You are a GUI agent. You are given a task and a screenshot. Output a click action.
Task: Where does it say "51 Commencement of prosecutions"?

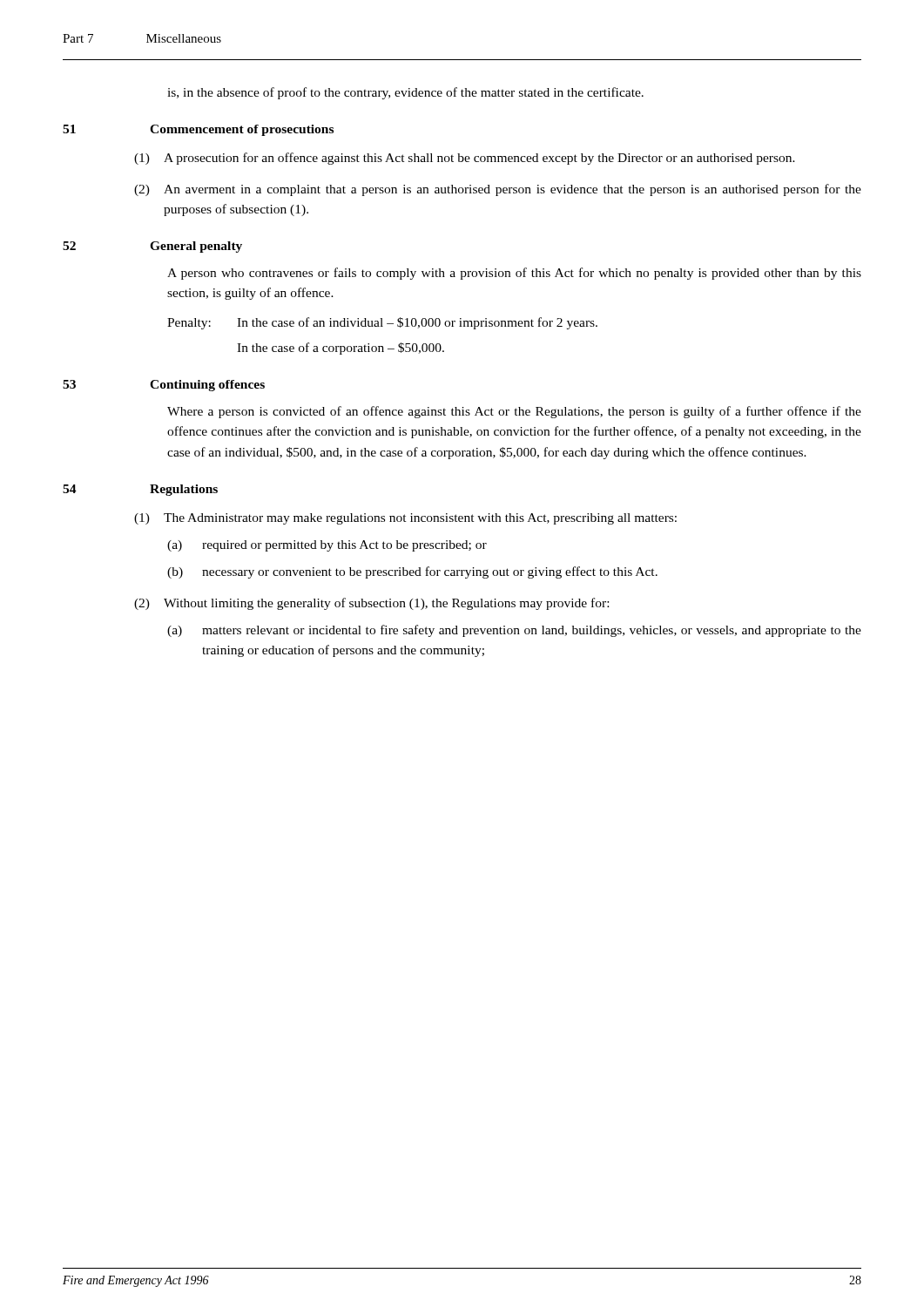pyautogui.click(x=198, y=129)
